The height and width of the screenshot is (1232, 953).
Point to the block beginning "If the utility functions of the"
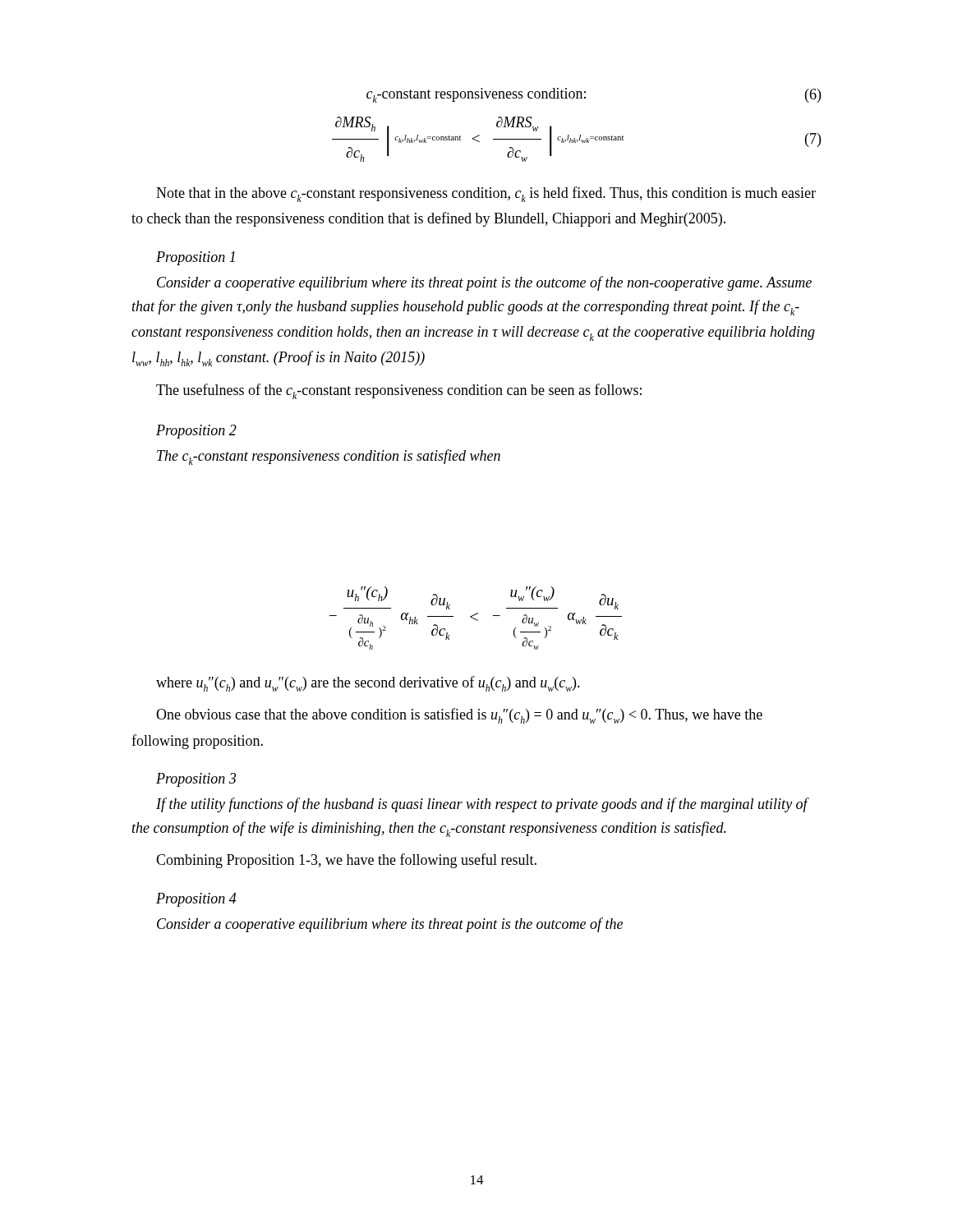(469, 817)
